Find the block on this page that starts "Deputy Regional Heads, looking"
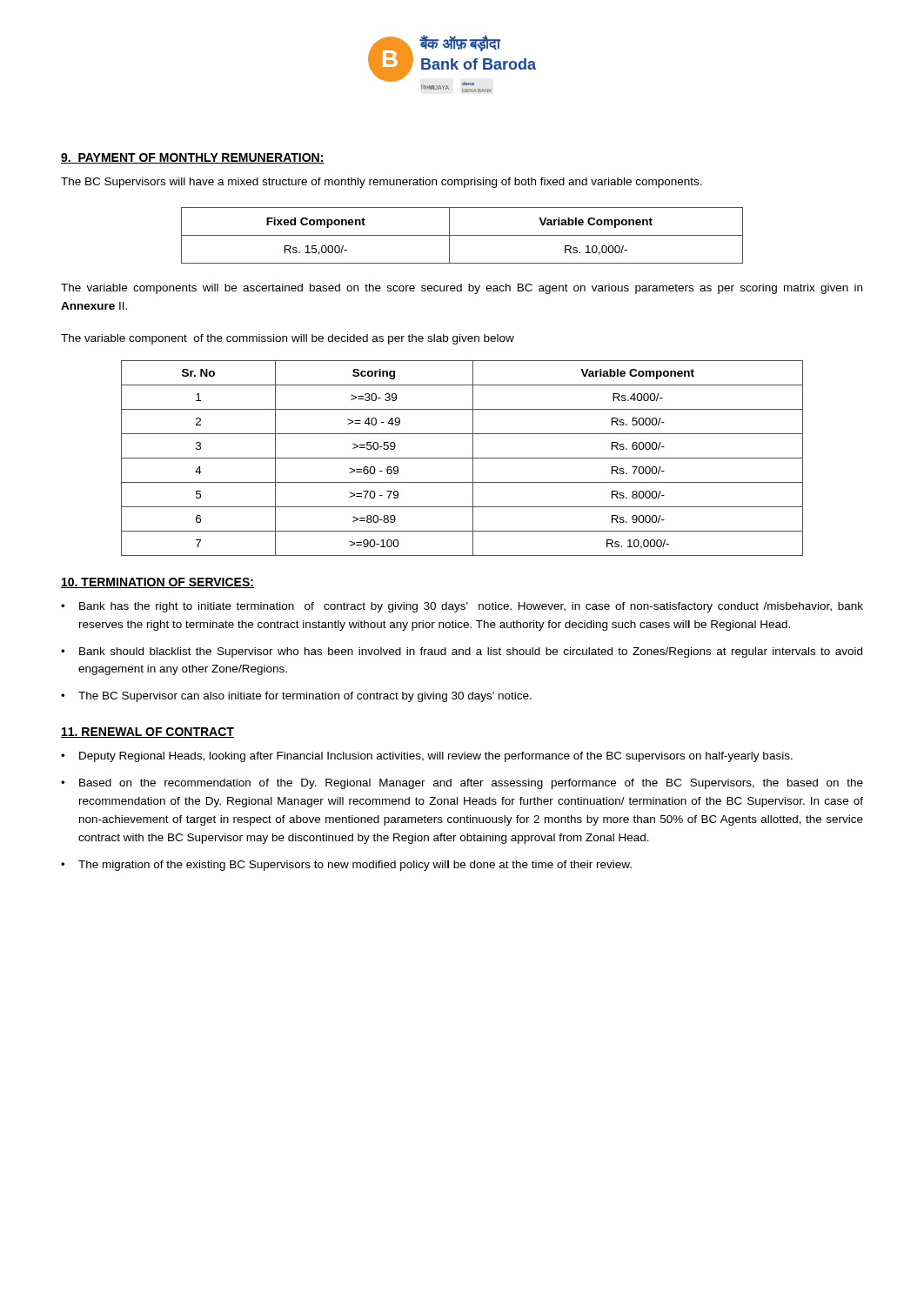 [x=436, y=756]
